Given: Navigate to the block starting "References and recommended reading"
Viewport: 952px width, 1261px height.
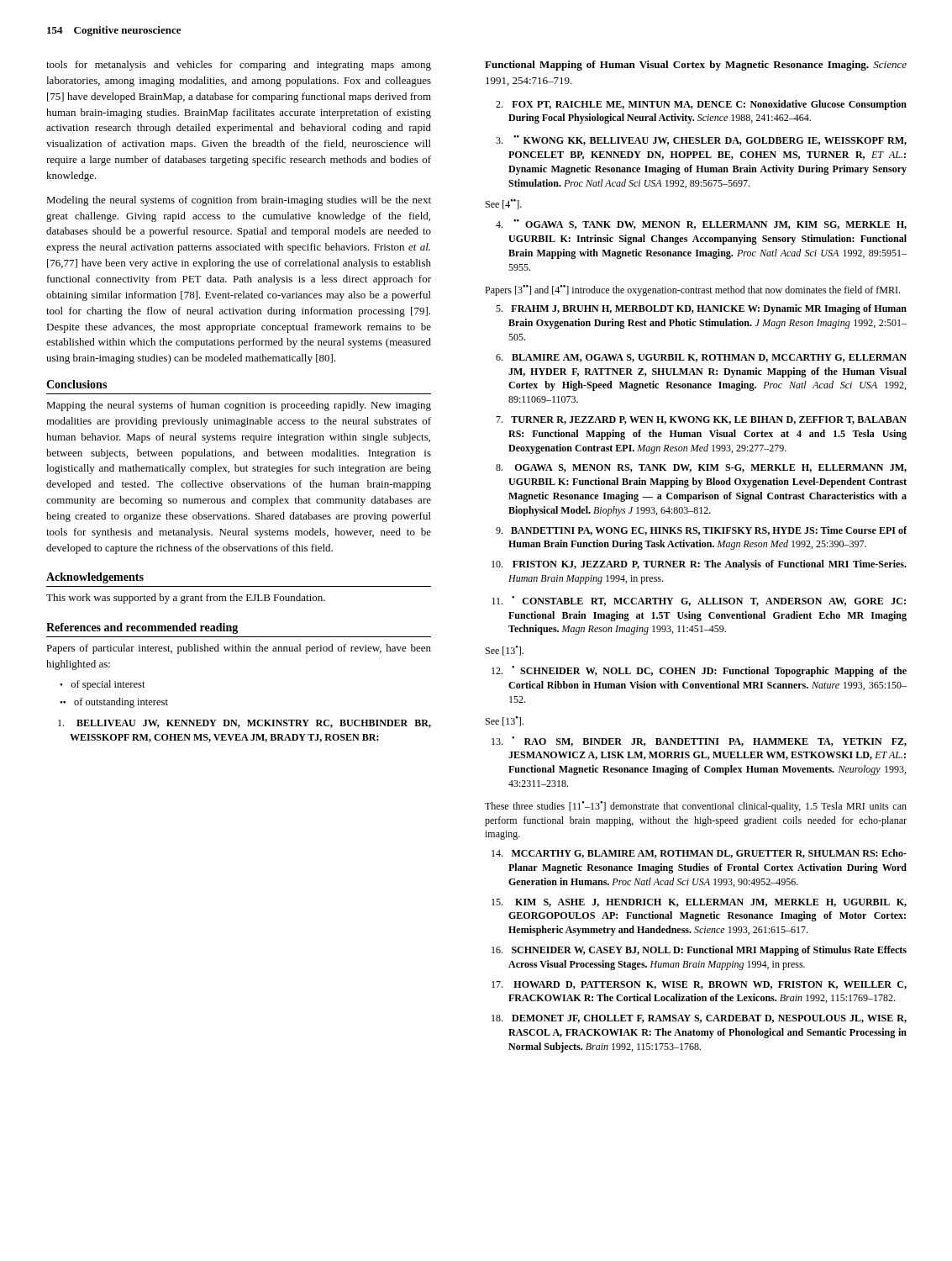Looking at the screenshot, I should click(x=142, y=628).
